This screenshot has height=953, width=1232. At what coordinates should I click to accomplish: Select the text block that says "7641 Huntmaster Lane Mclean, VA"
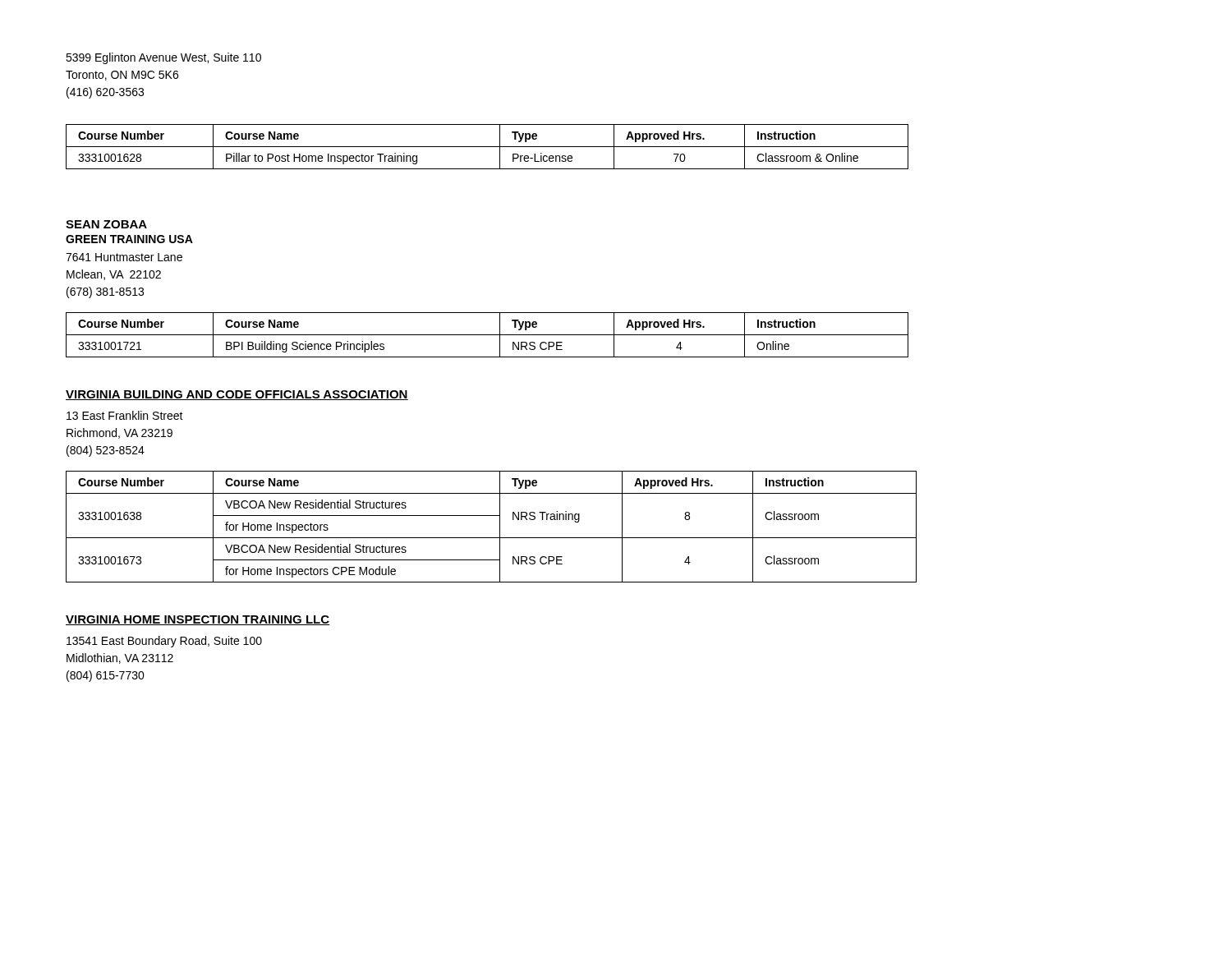[x=124, y=274]
